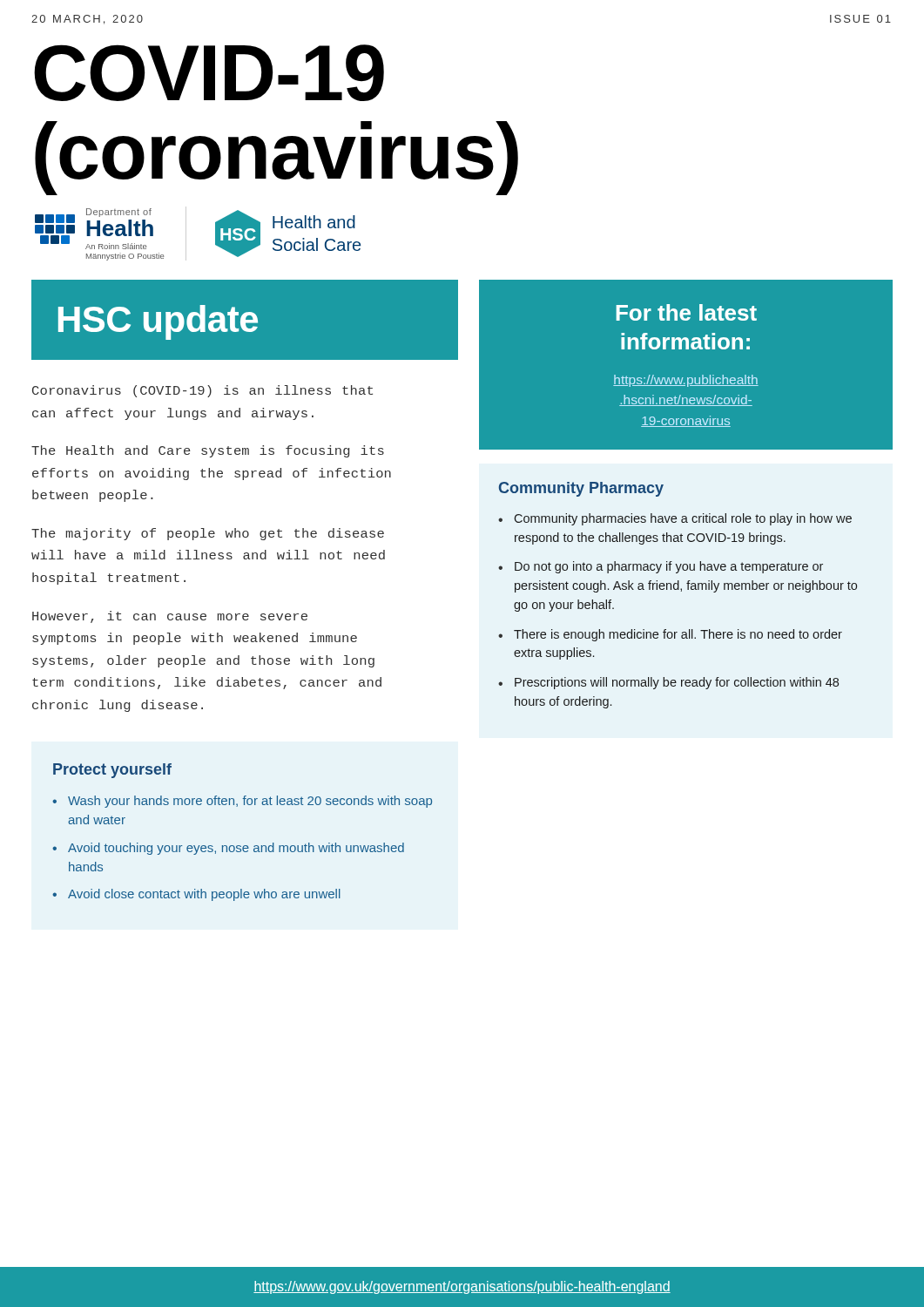Click on the list item containing "Avoid close contact with people who are unwell"
924x1307 pixels.
pyautogui.click(x=204, y=894)
